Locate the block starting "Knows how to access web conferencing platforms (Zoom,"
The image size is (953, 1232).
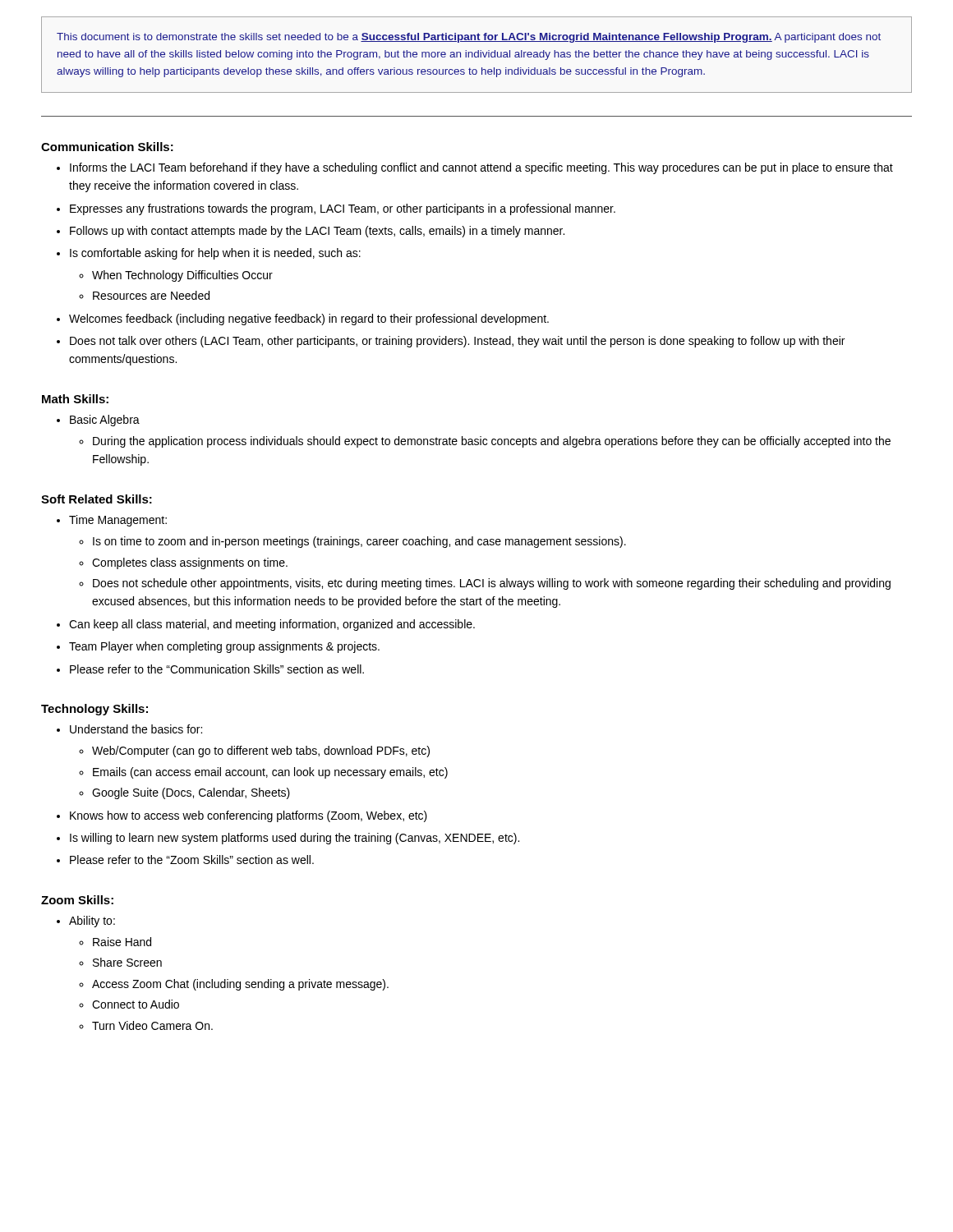(x=248, y=815)
